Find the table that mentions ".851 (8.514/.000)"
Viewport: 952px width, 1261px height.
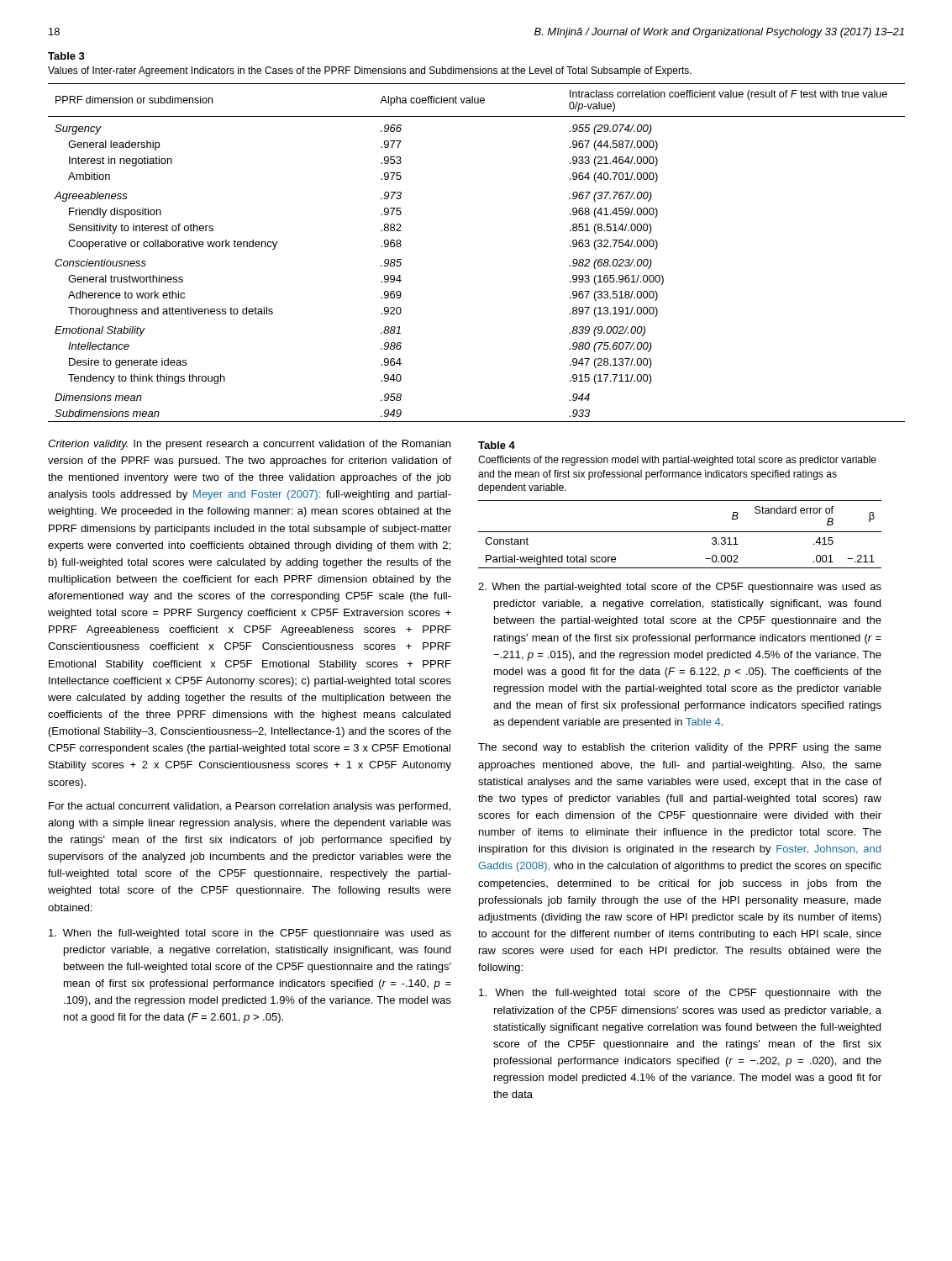(x=476, y=236)
